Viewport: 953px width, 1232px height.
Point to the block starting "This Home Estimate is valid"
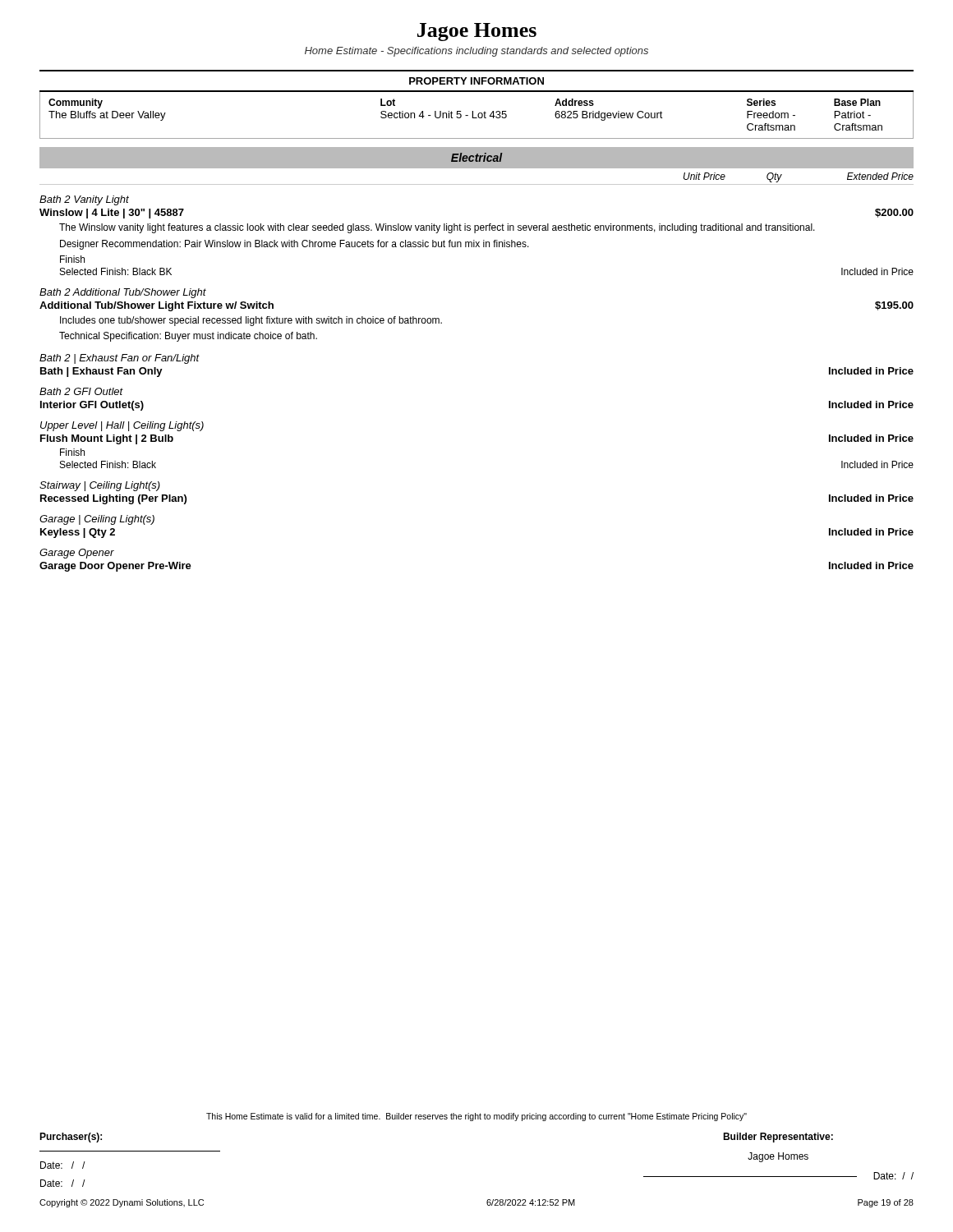coord(476,1116)
